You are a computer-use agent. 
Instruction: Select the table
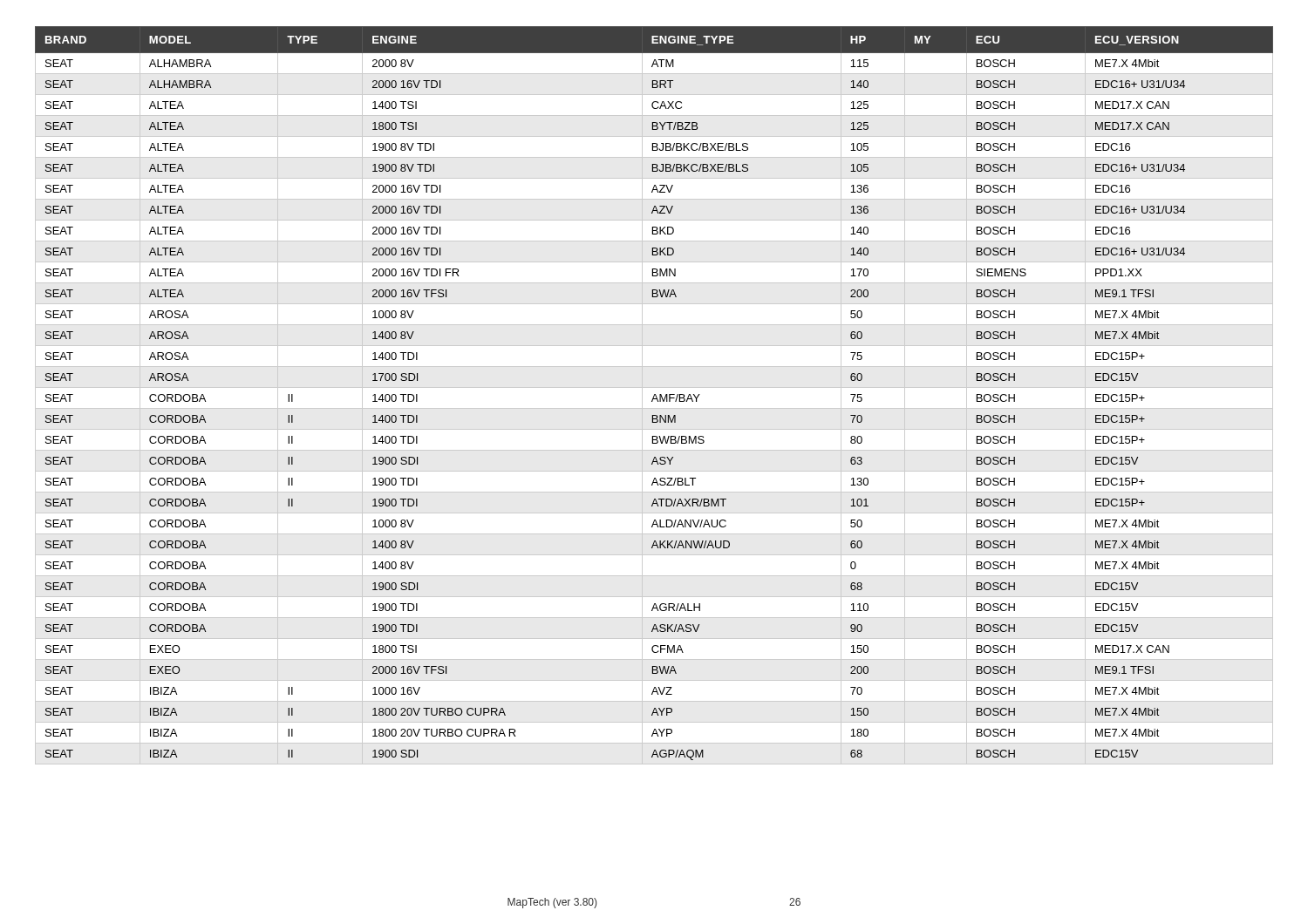click(654, 395)
